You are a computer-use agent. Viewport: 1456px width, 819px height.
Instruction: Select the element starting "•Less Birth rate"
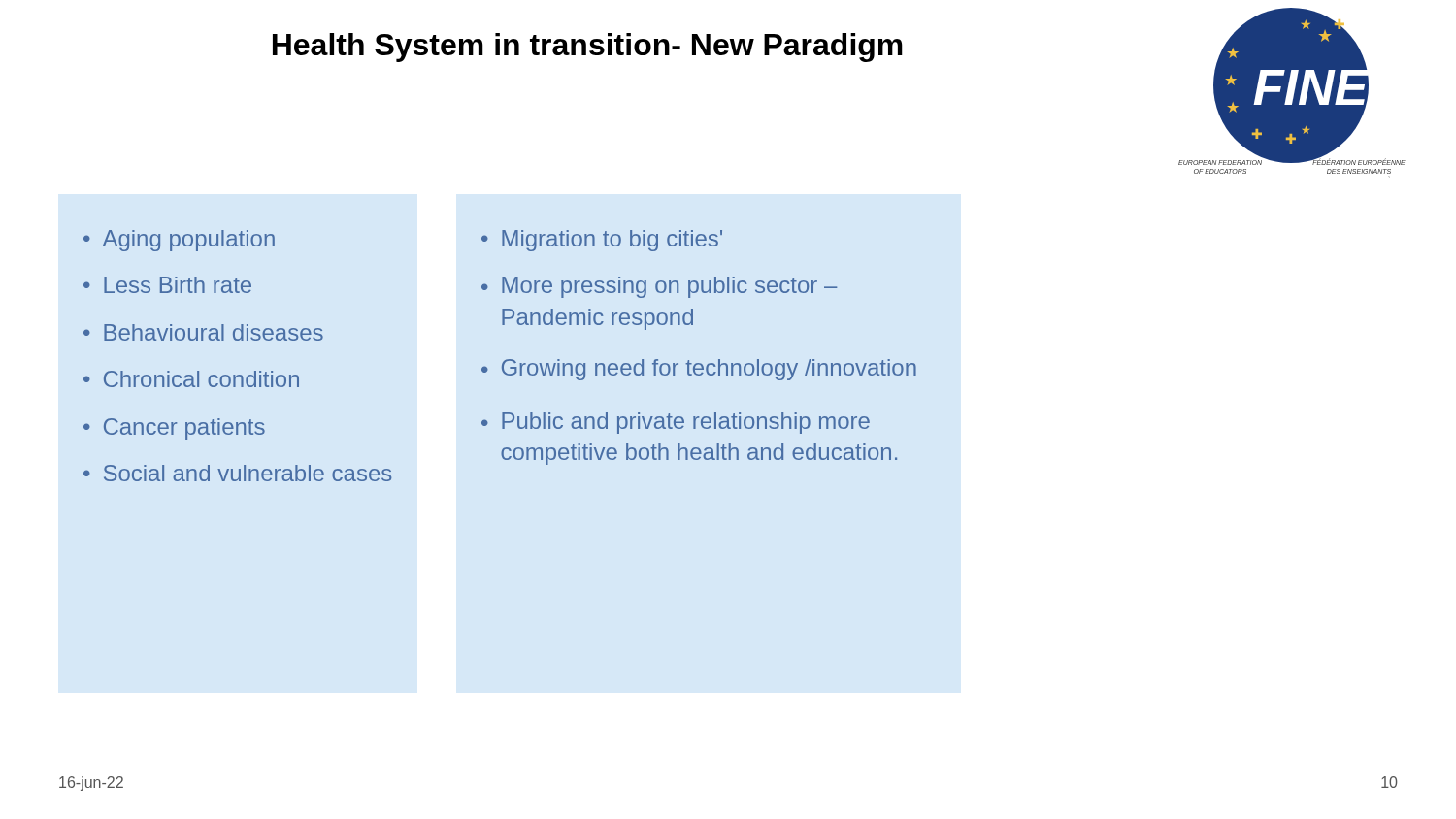(168, 286)
